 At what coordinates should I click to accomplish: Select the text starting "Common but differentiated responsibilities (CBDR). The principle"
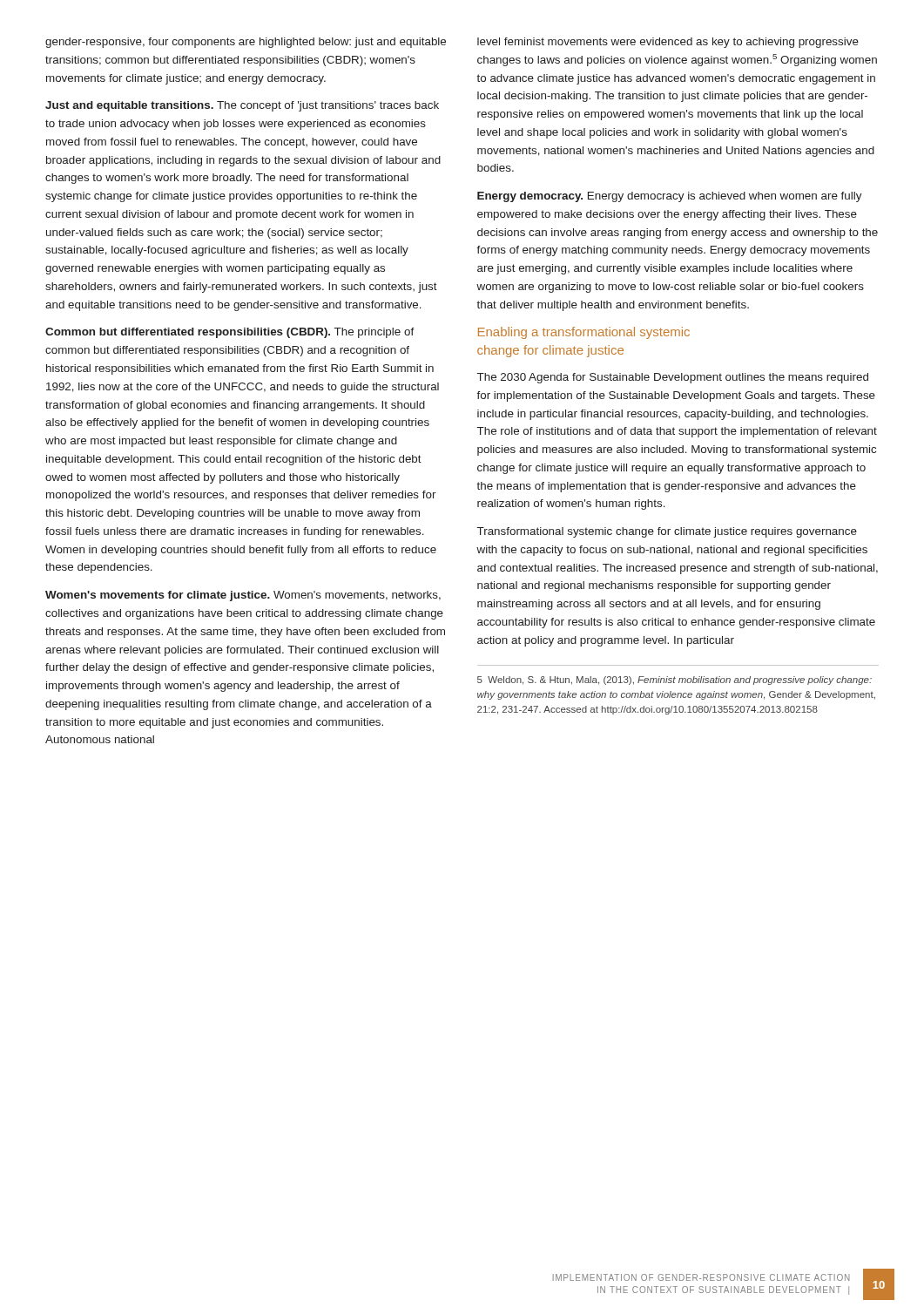point(246,450)
